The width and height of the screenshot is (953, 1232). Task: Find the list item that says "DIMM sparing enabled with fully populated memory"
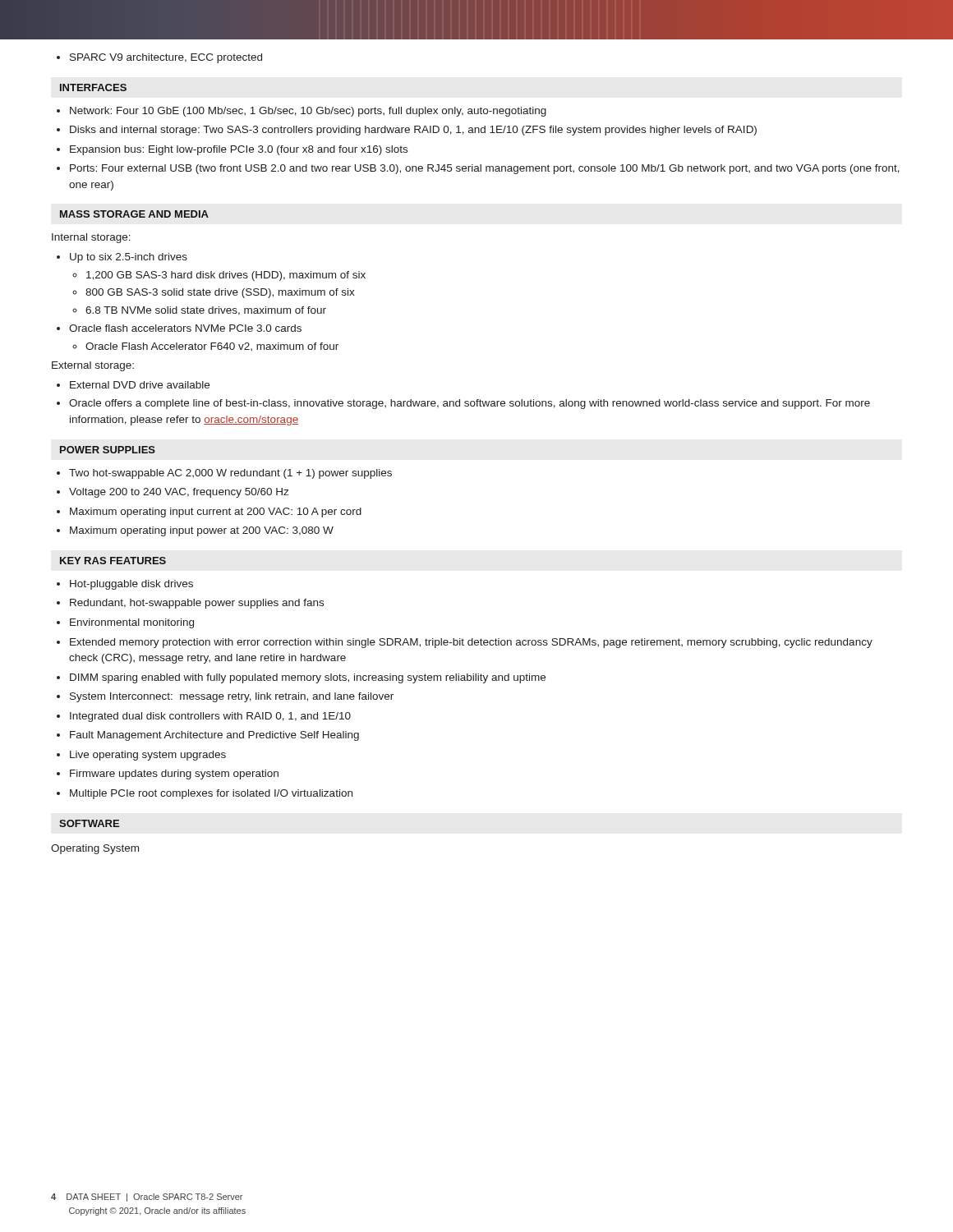476,677
